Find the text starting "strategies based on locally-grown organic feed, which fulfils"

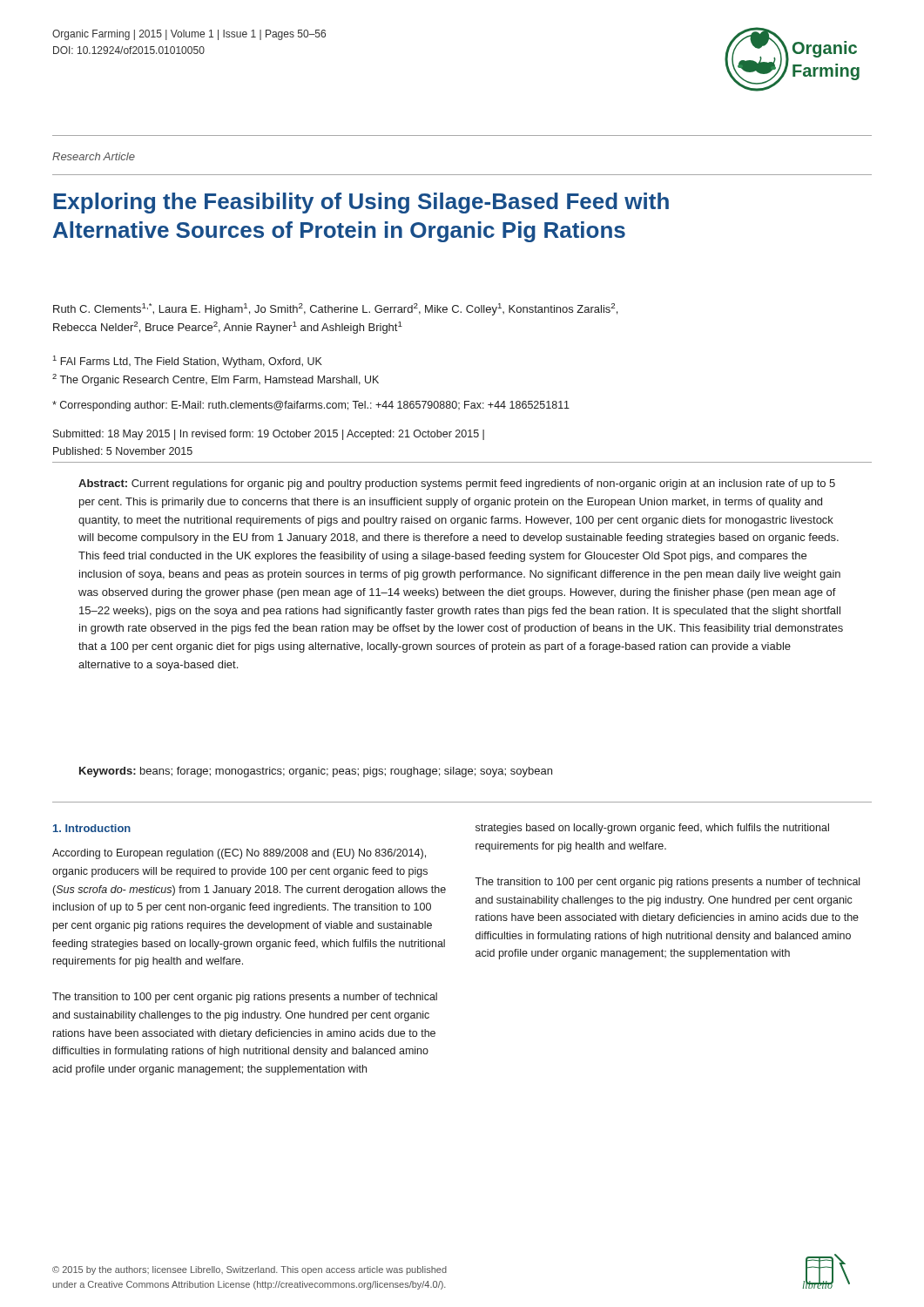[668, 891]
